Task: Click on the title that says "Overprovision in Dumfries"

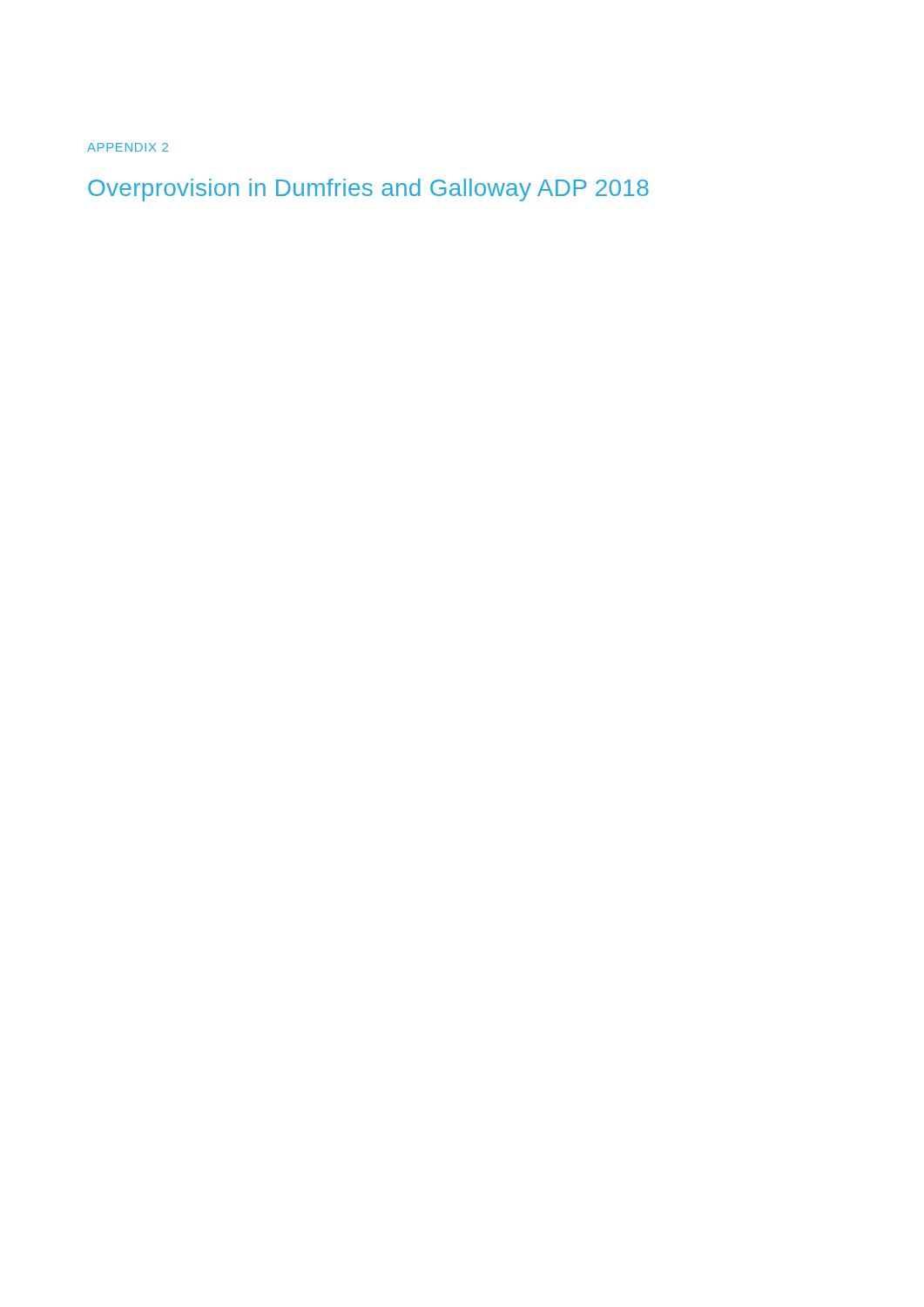Action: tap(368, 188)
